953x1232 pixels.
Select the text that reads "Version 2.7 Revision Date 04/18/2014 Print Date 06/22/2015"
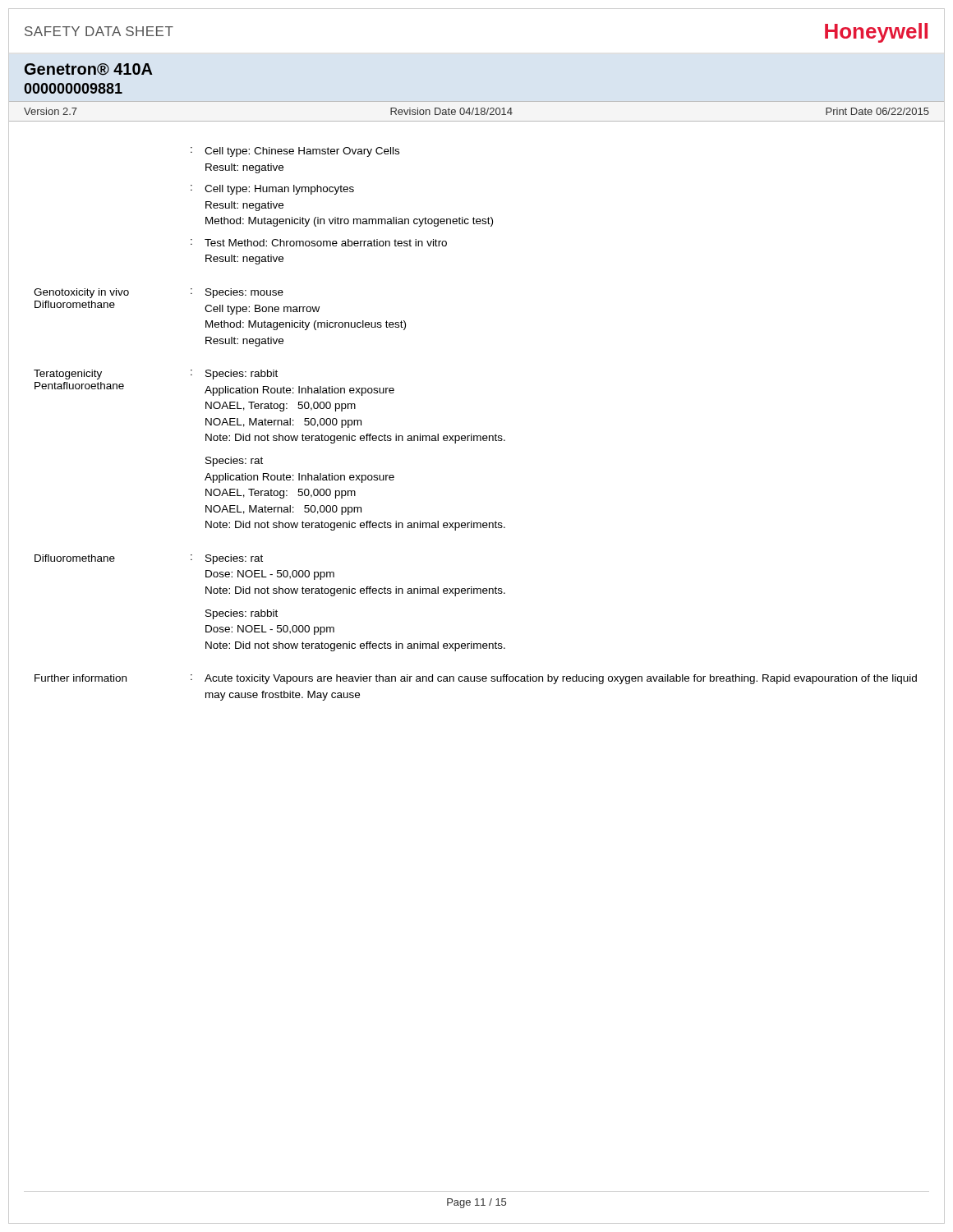click(x=476, y=111)
